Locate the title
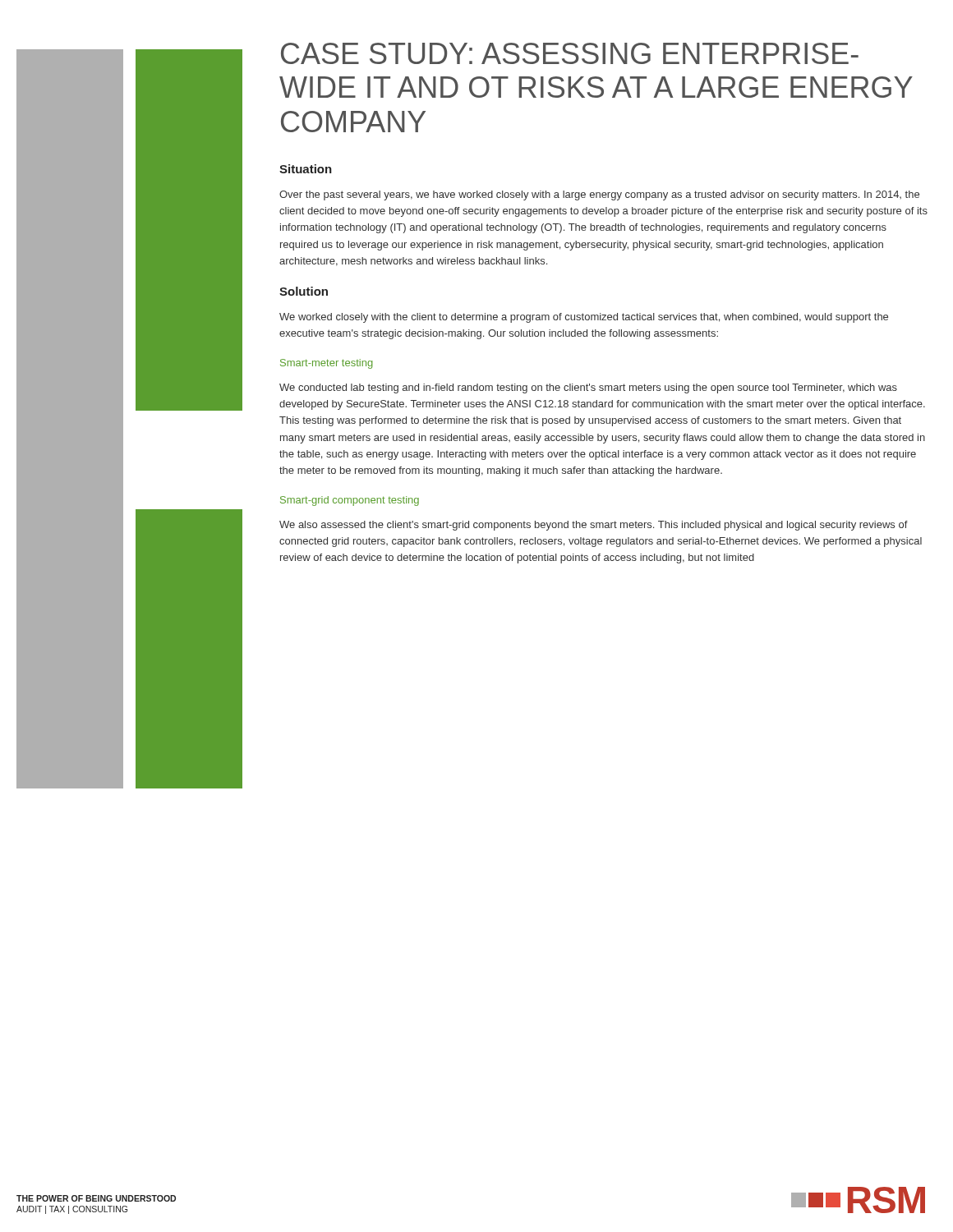Viewport: 953px width, 1232px height. pyautogui.click(x=604, y=88)
